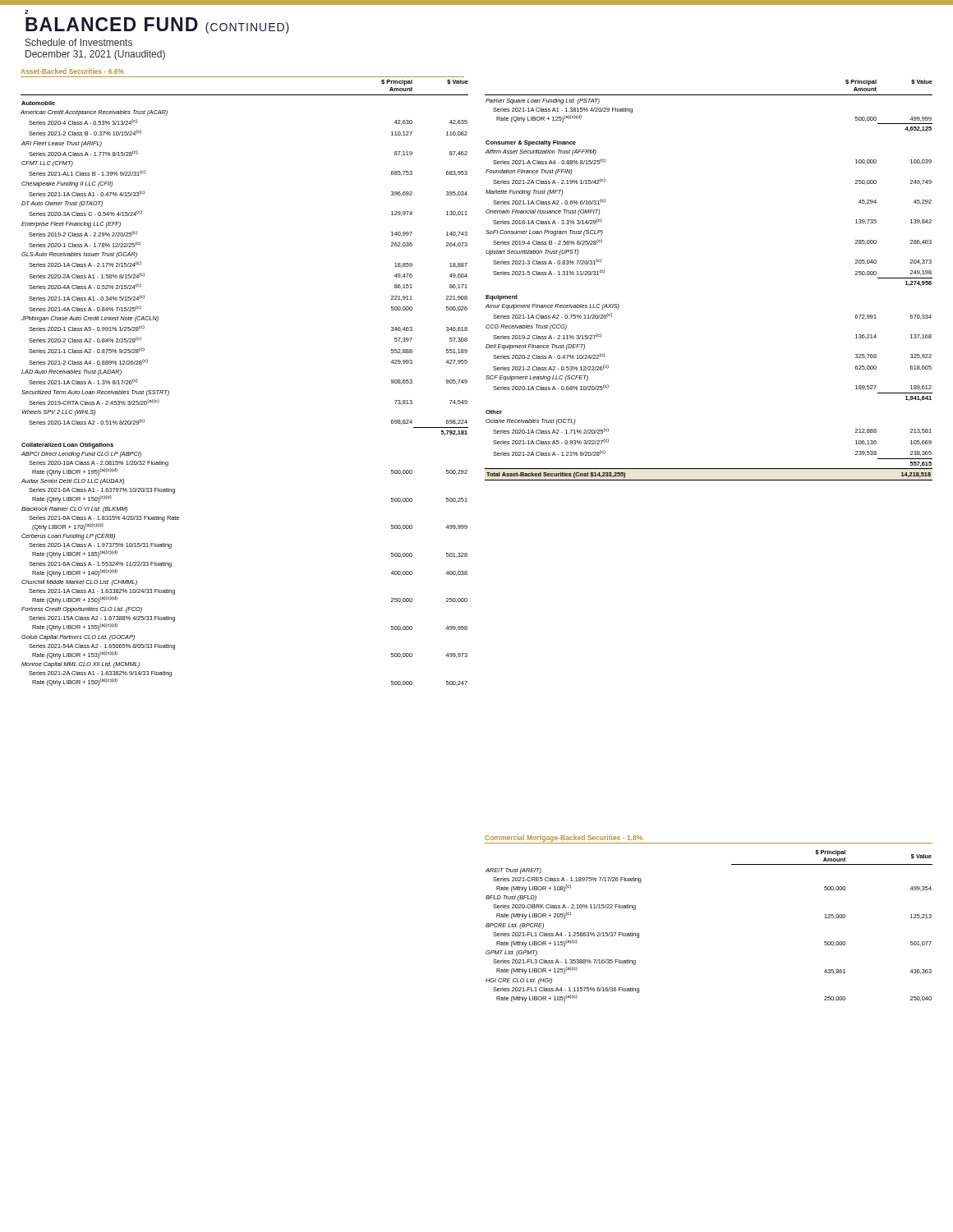Click the section header that begins "Commercial Mortgage-Backed Securities -"
The image size is (953, 1232).
coord(709,839)
